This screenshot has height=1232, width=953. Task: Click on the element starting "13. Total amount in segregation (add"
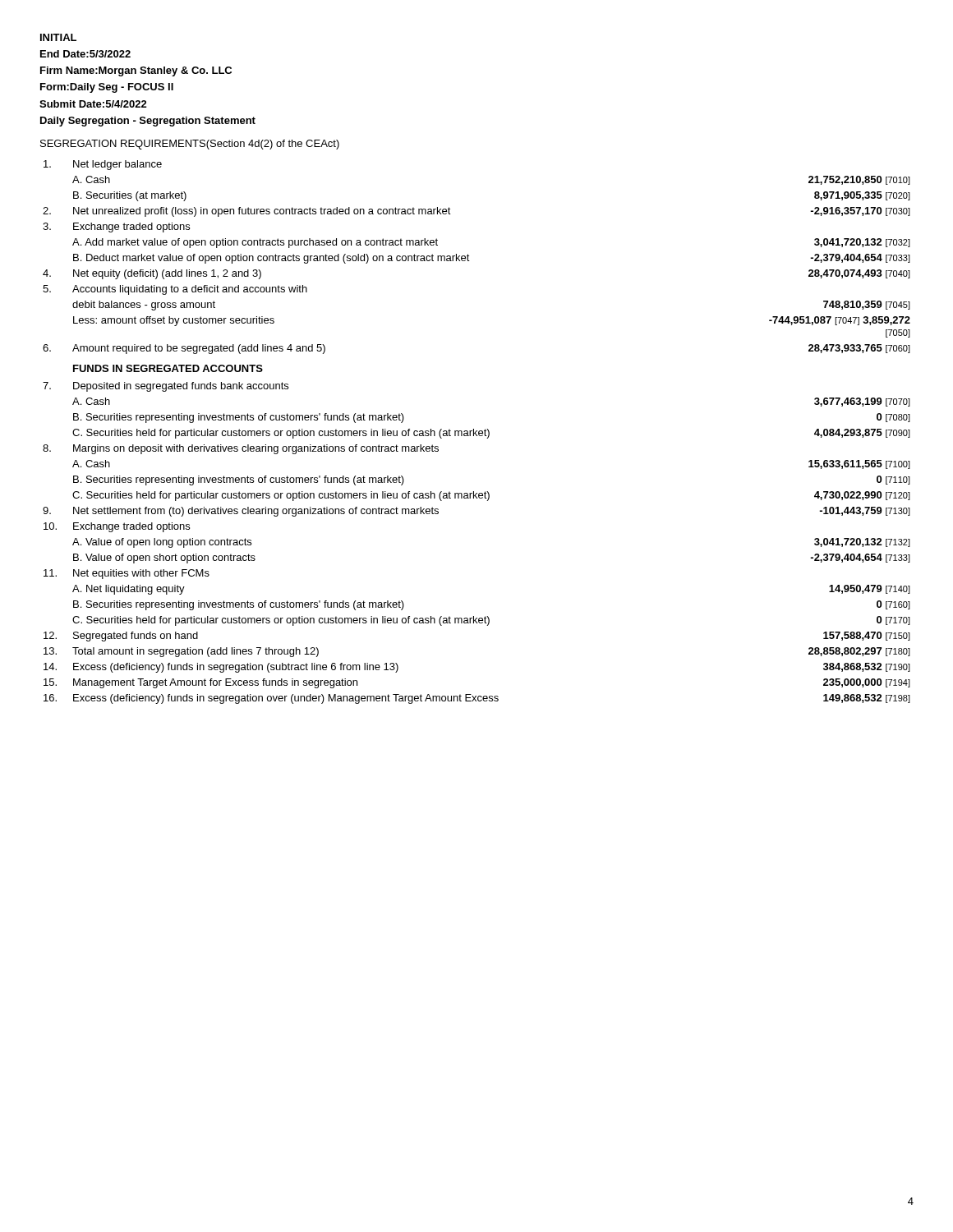coord(196,652)
